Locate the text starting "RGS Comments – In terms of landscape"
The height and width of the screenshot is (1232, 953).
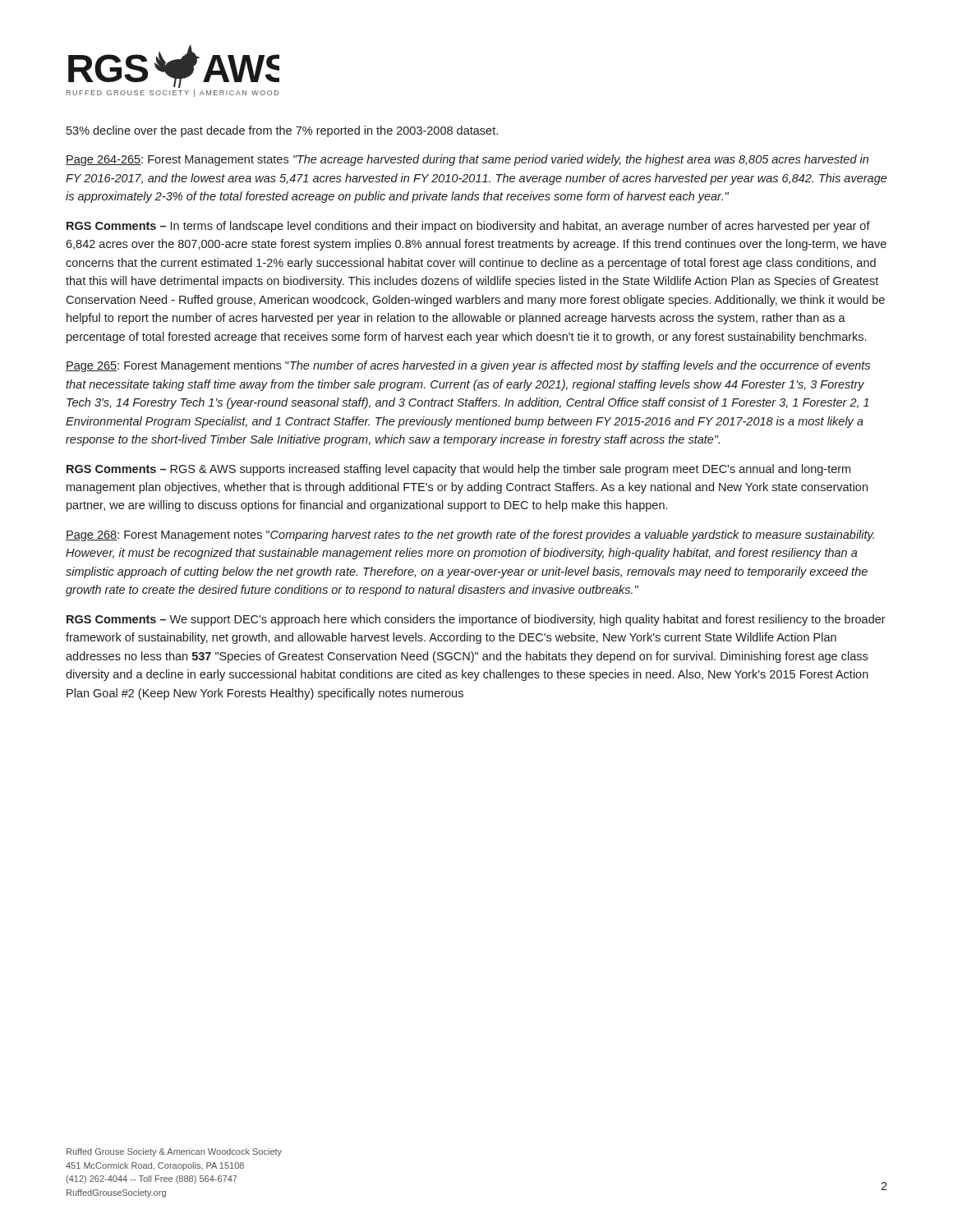pyautogui.click(x=476, y=281)
